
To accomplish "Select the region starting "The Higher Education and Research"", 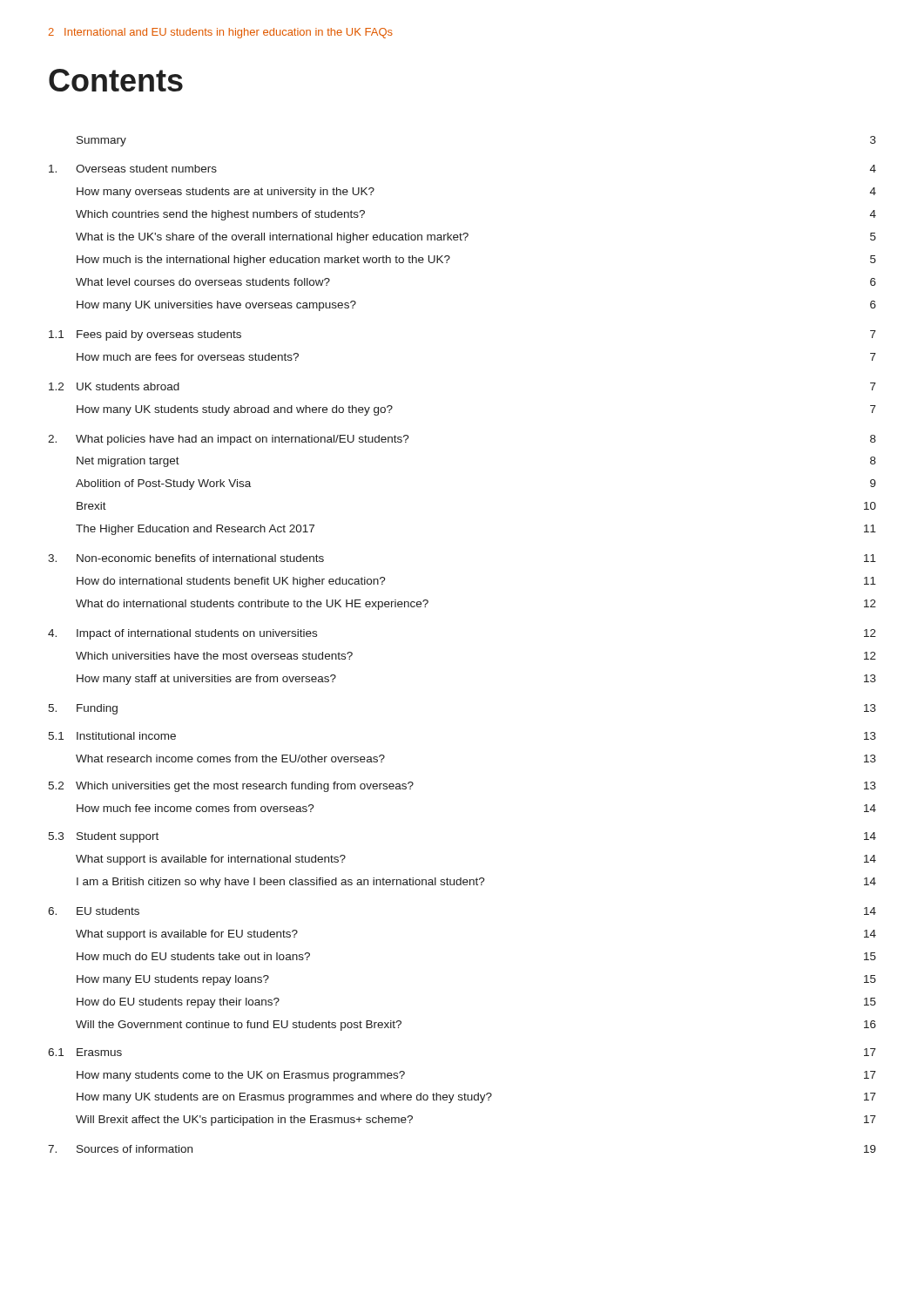I will (x=200, y=529).
